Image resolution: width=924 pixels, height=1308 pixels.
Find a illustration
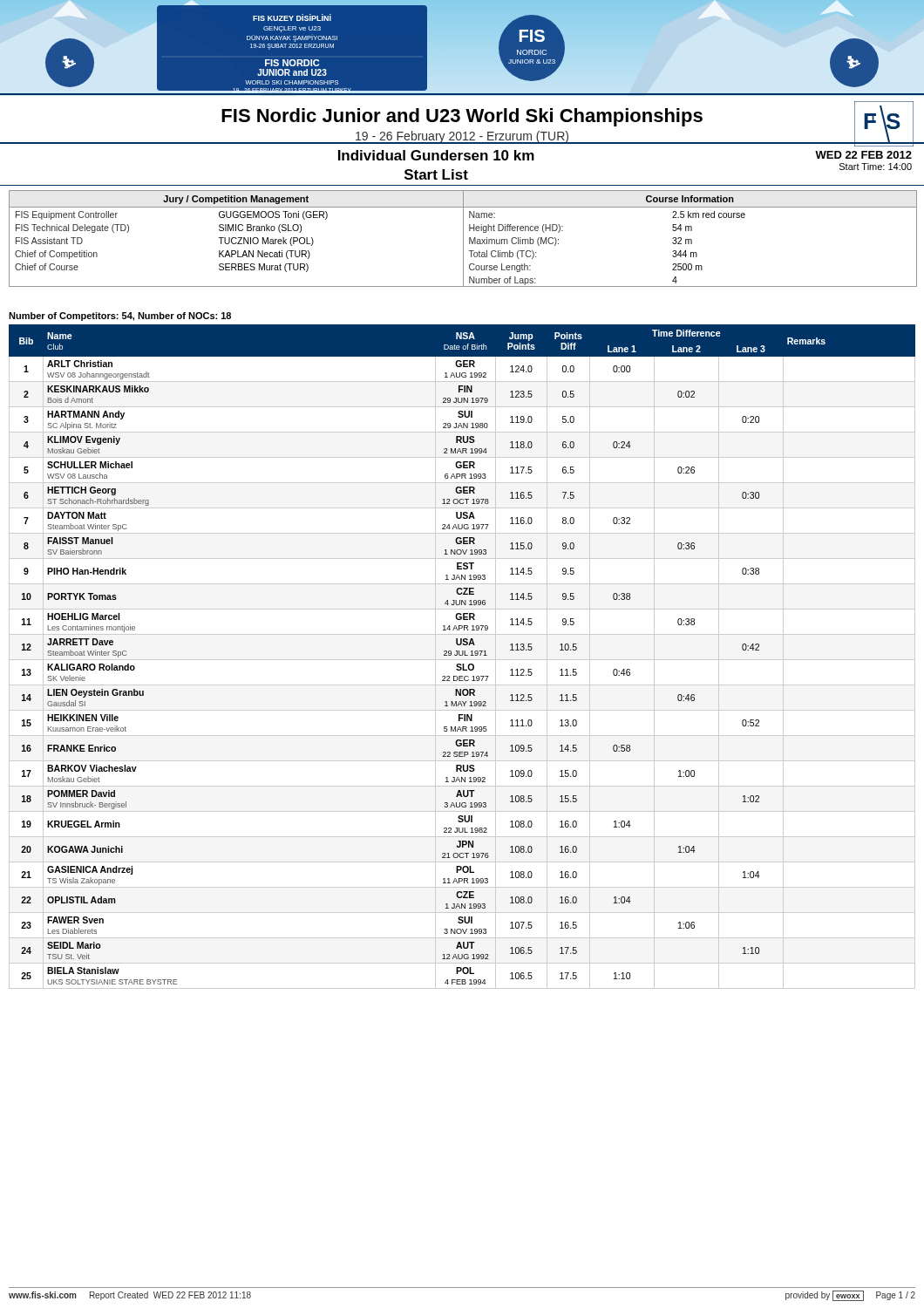point(462,48)
